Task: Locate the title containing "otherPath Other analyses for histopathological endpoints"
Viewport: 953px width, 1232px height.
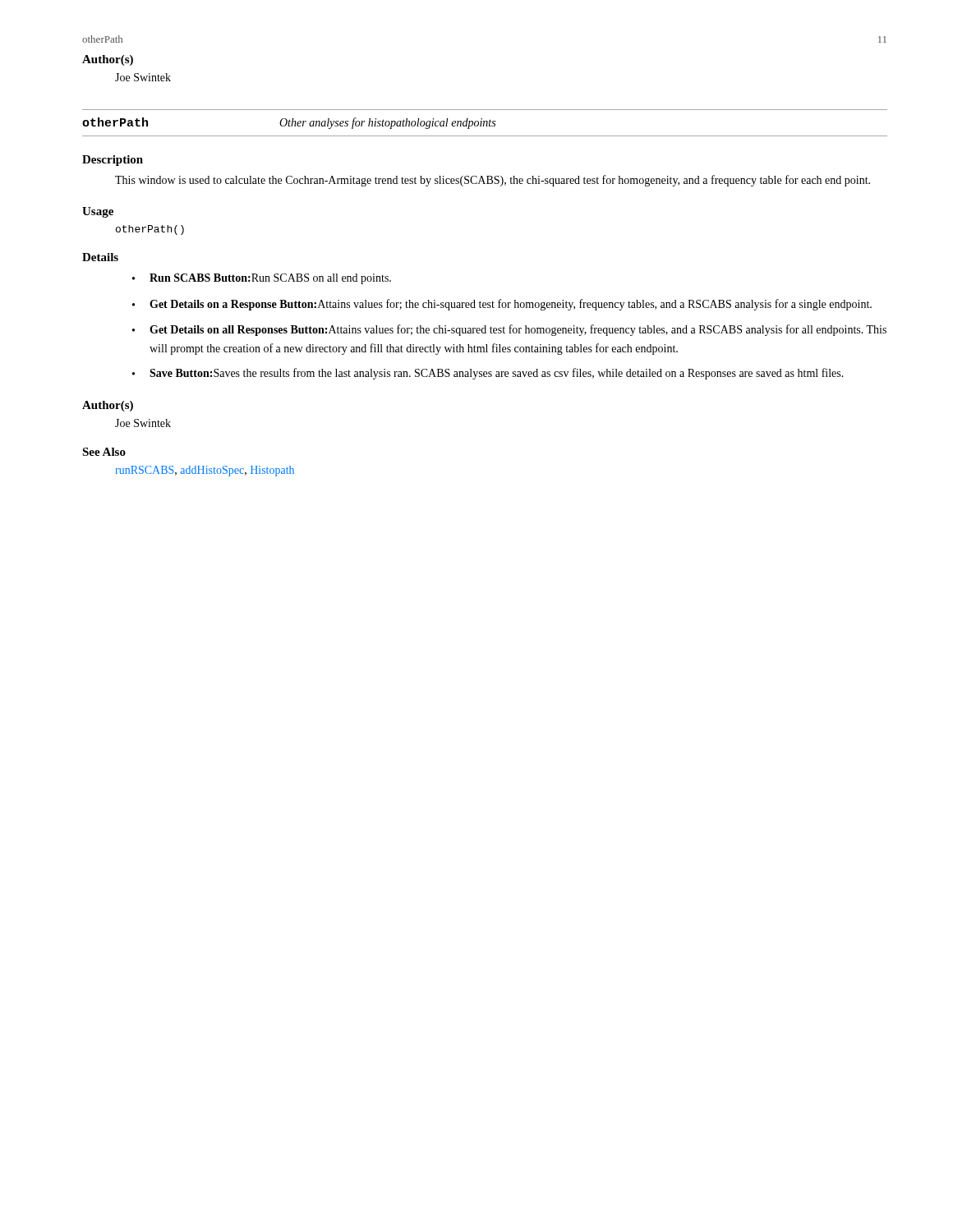Action: click(x=289, y=124)
